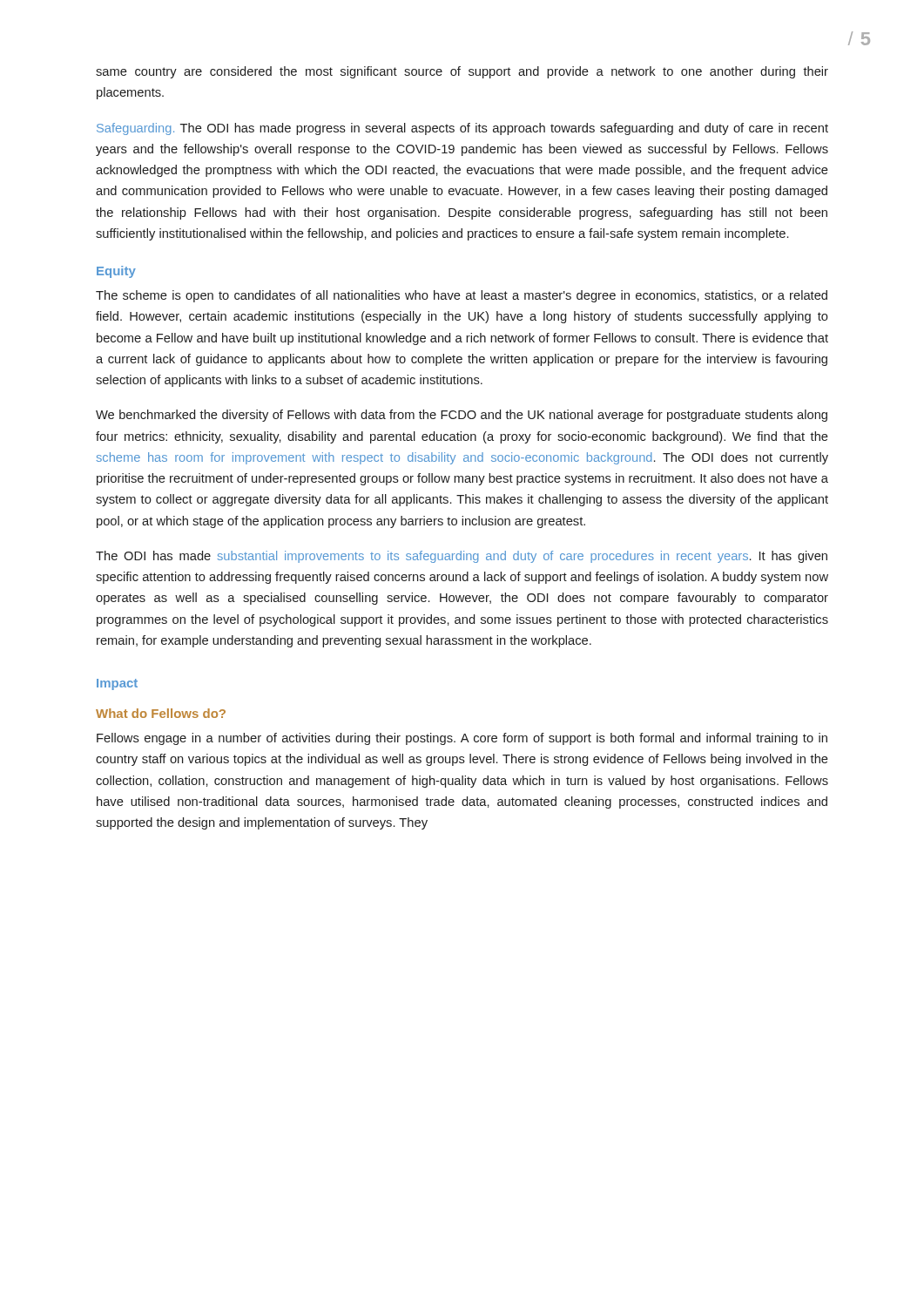Find the text block containing "Safeguarding. The ODI has made progress"
The height and width of the screenshot is (1307, 924).
coord(462,180)
